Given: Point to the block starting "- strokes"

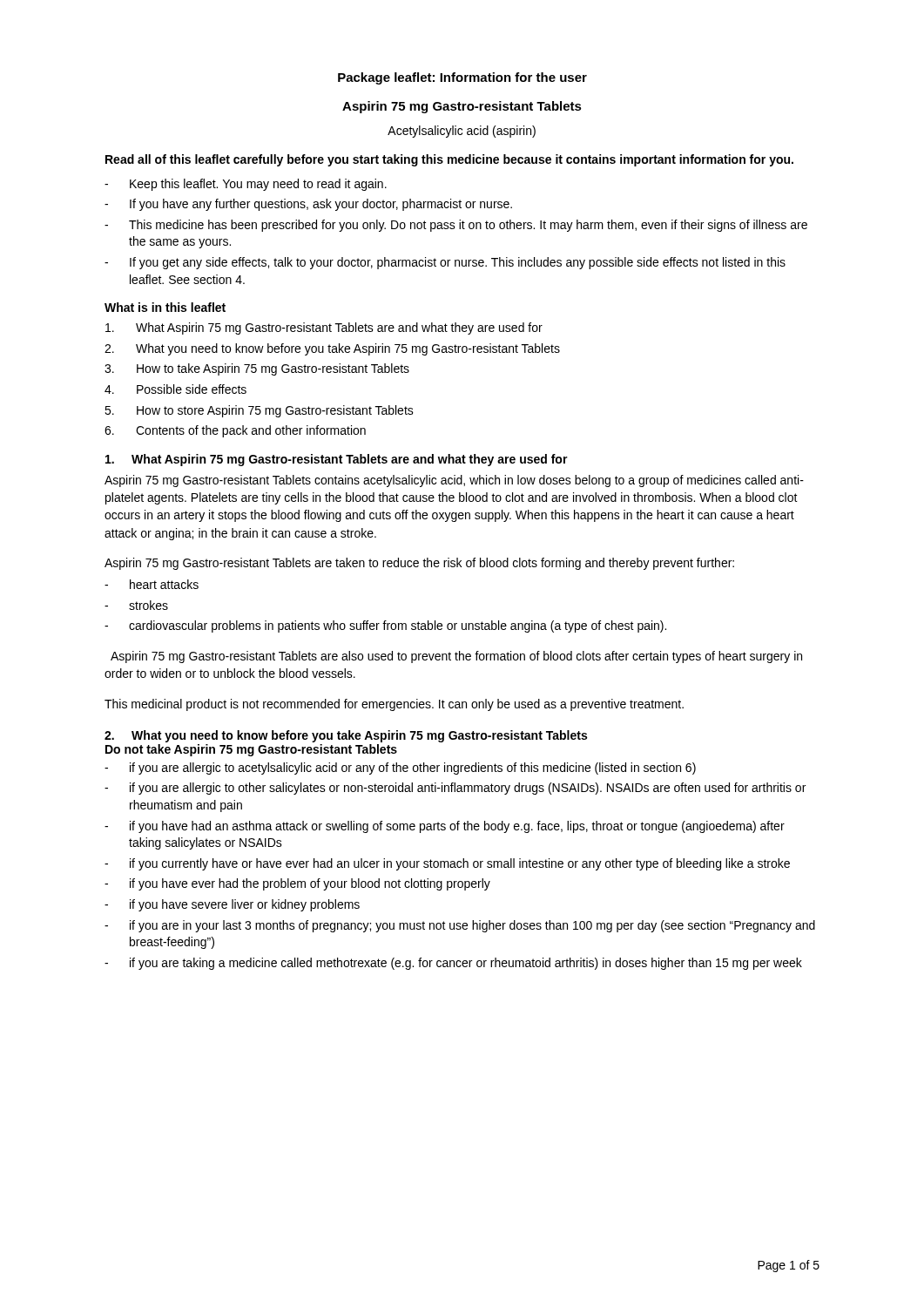Looking at the screenshot, I should [136, 605].
